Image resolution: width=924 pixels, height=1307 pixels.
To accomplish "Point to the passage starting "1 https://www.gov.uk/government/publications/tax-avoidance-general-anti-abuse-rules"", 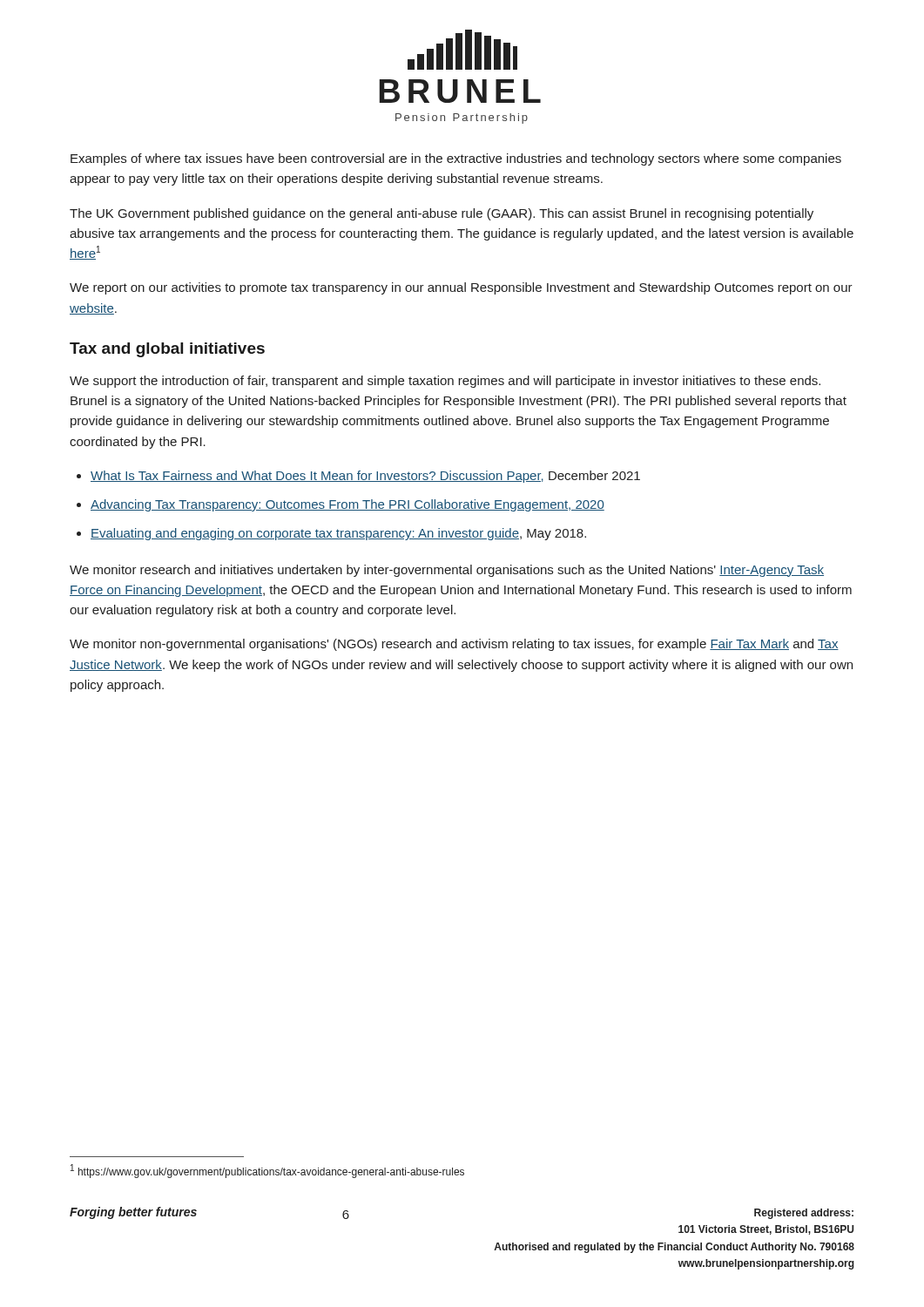I will click(462, 1168).
